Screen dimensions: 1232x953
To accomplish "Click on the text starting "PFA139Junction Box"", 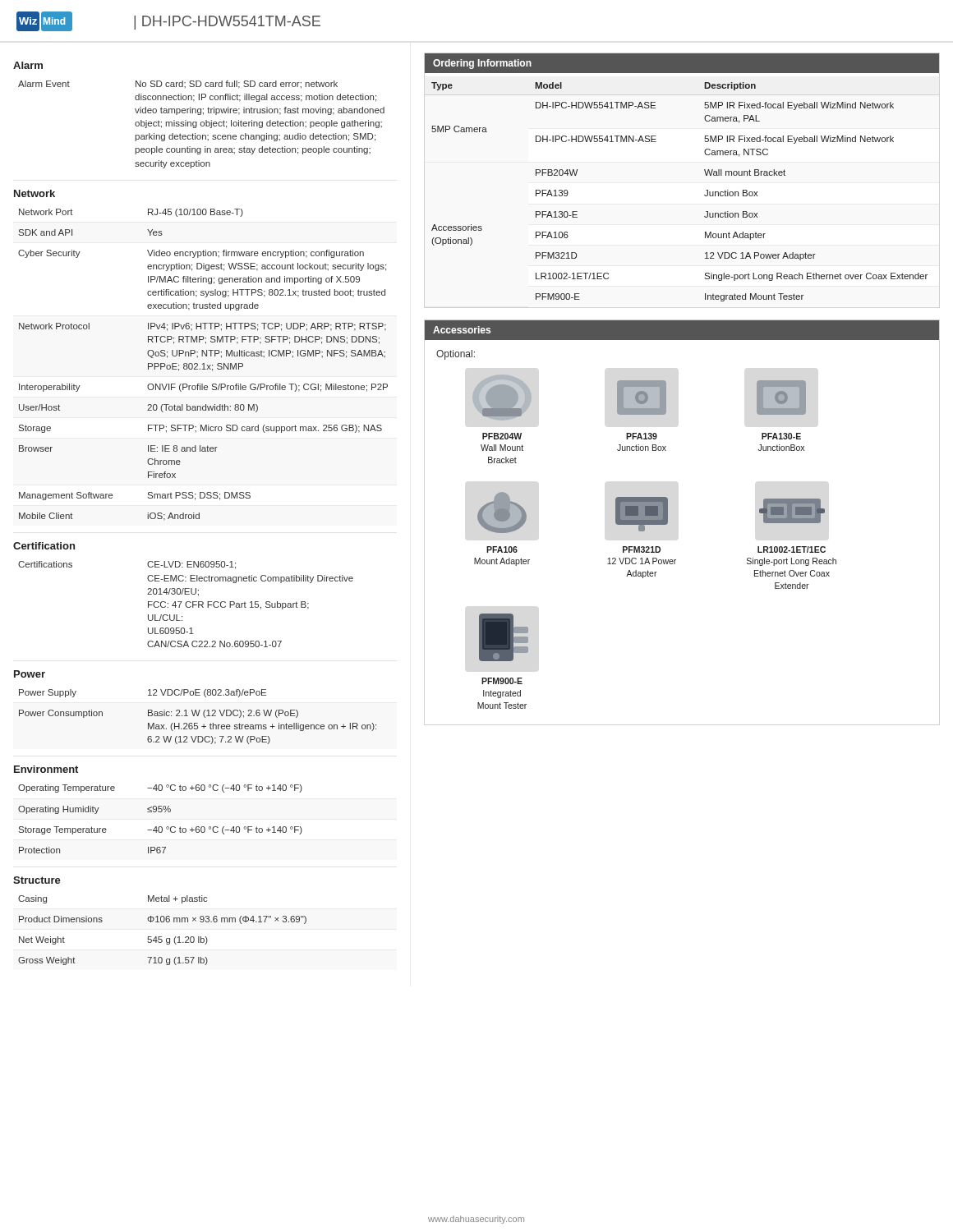I will point(642,442).
